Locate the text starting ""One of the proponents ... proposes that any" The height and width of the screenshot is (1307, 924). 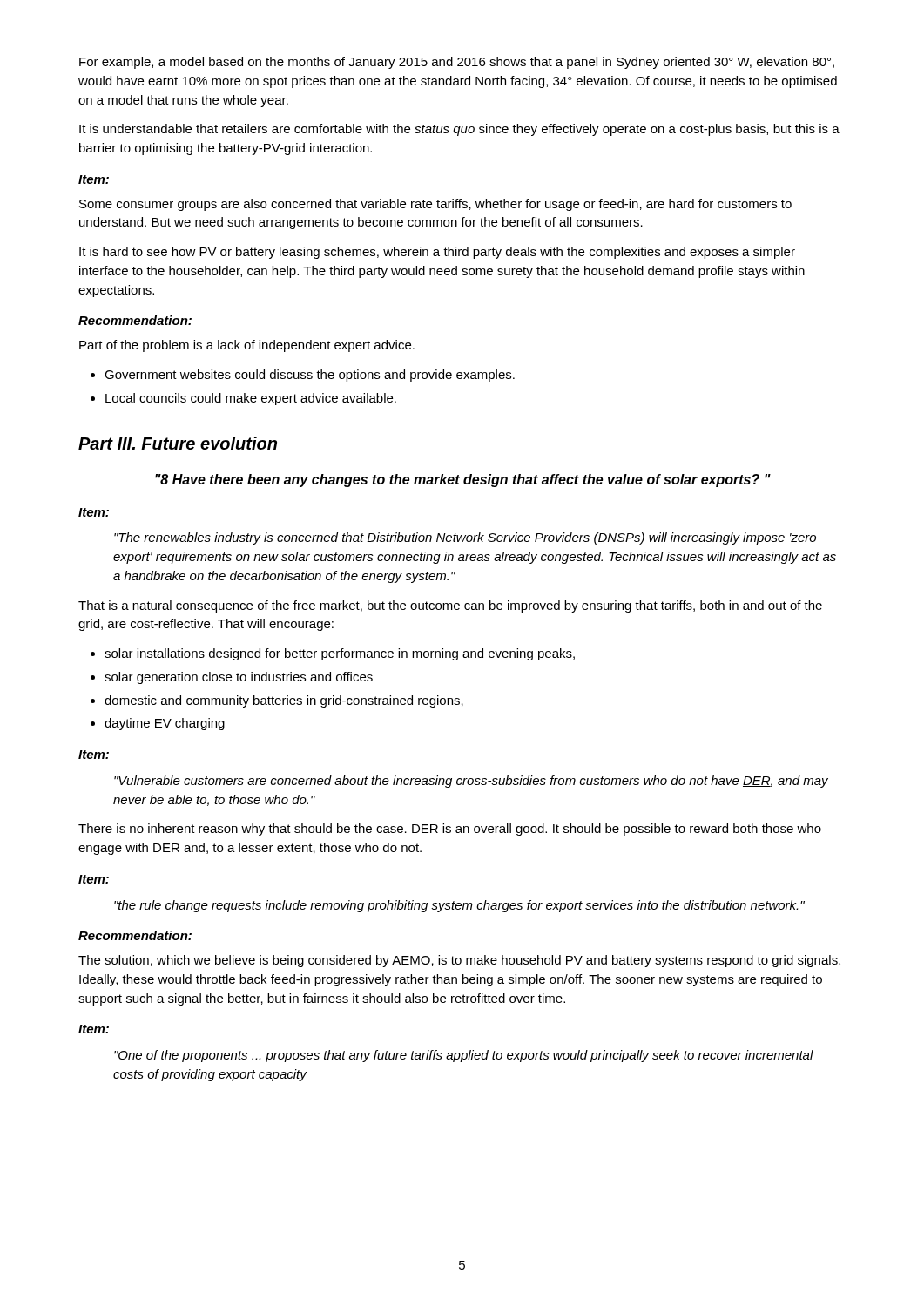click(x=479, y=1065)
